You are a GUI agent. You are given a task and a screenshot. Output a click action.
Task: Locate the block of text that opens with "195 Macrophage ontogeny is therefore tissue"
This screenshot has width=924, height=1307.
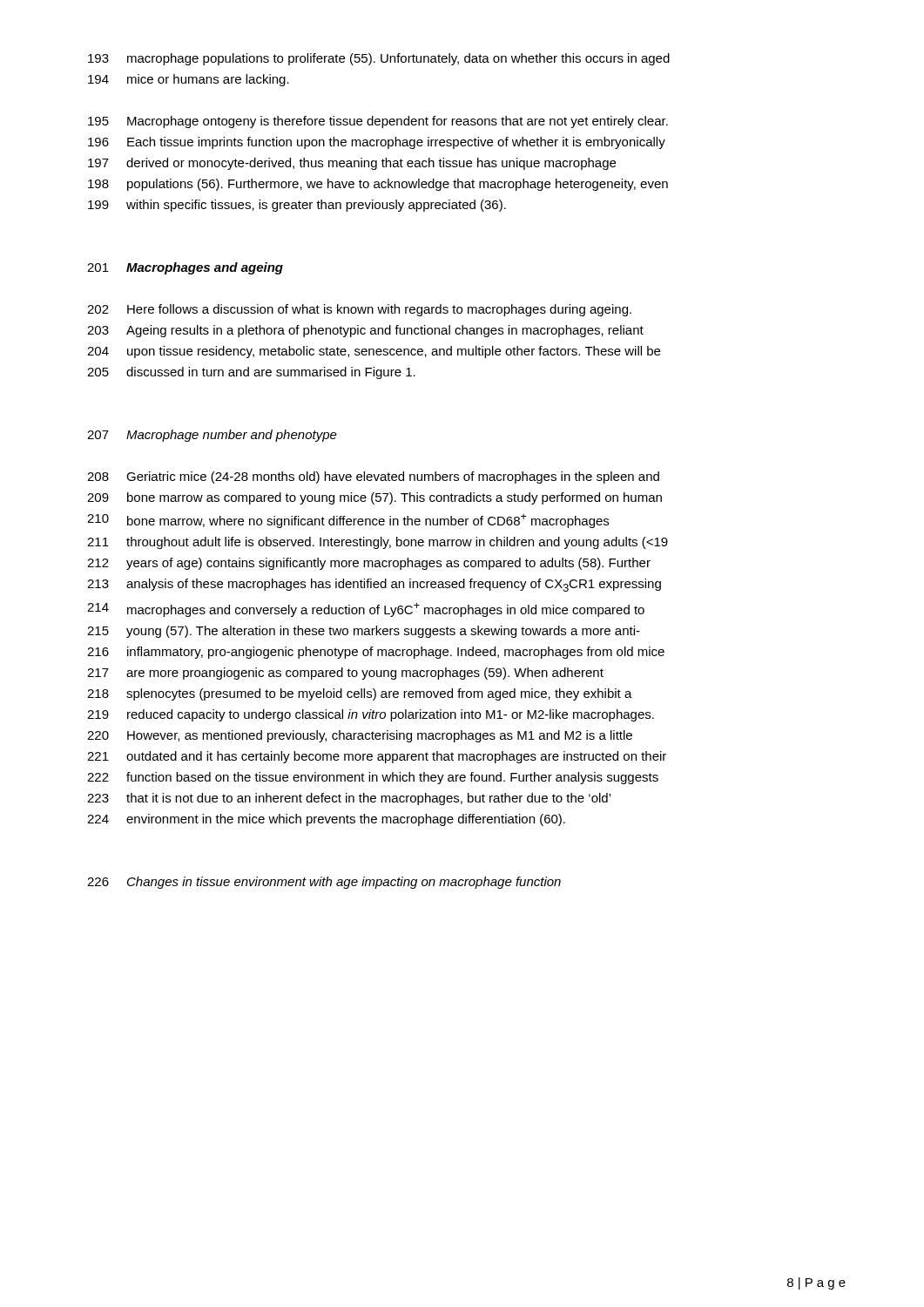coord(466,163)
